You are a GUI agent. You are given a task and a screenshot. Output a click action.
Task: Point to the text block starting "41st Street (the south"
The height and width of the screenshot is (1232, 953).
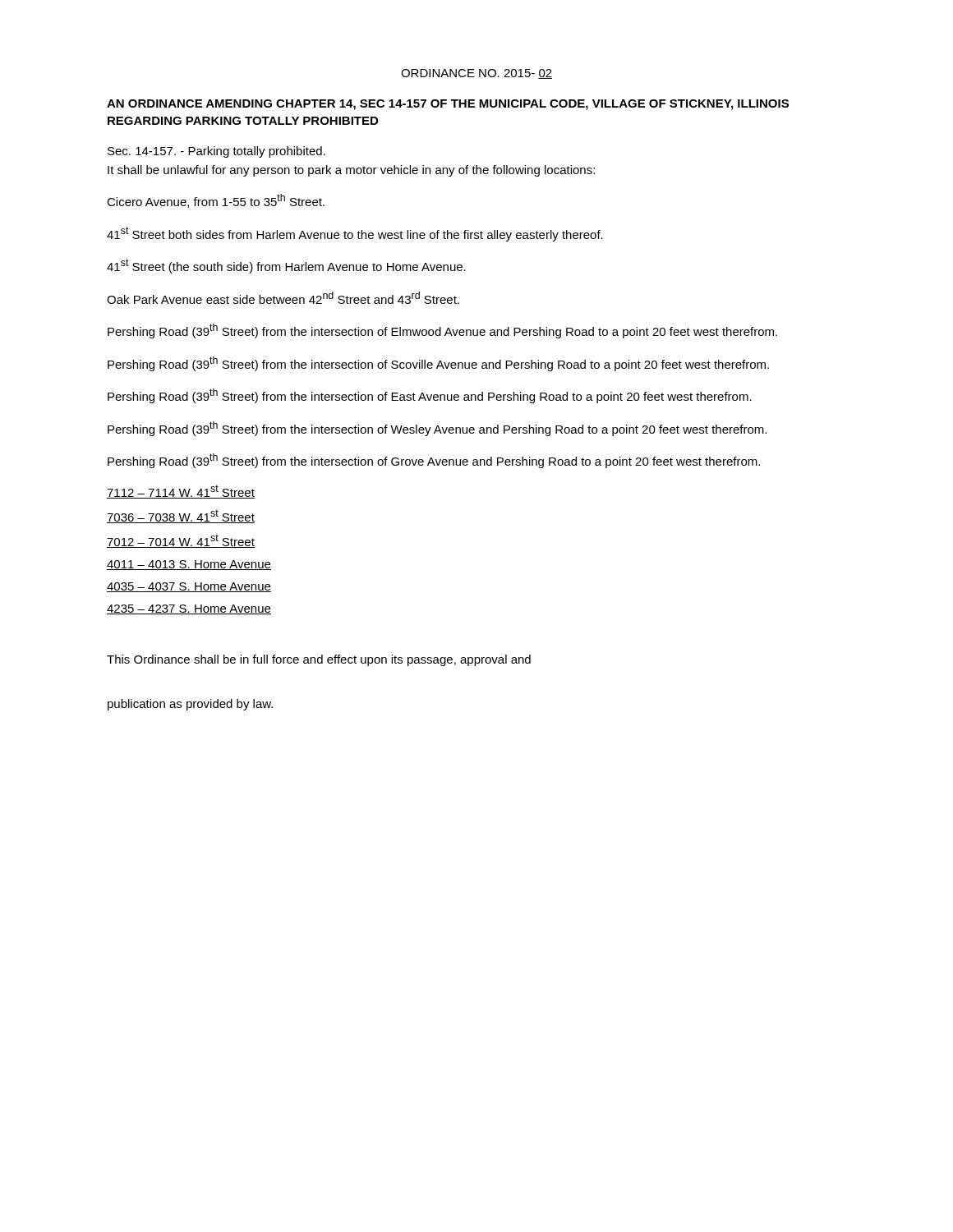(287, 265)
